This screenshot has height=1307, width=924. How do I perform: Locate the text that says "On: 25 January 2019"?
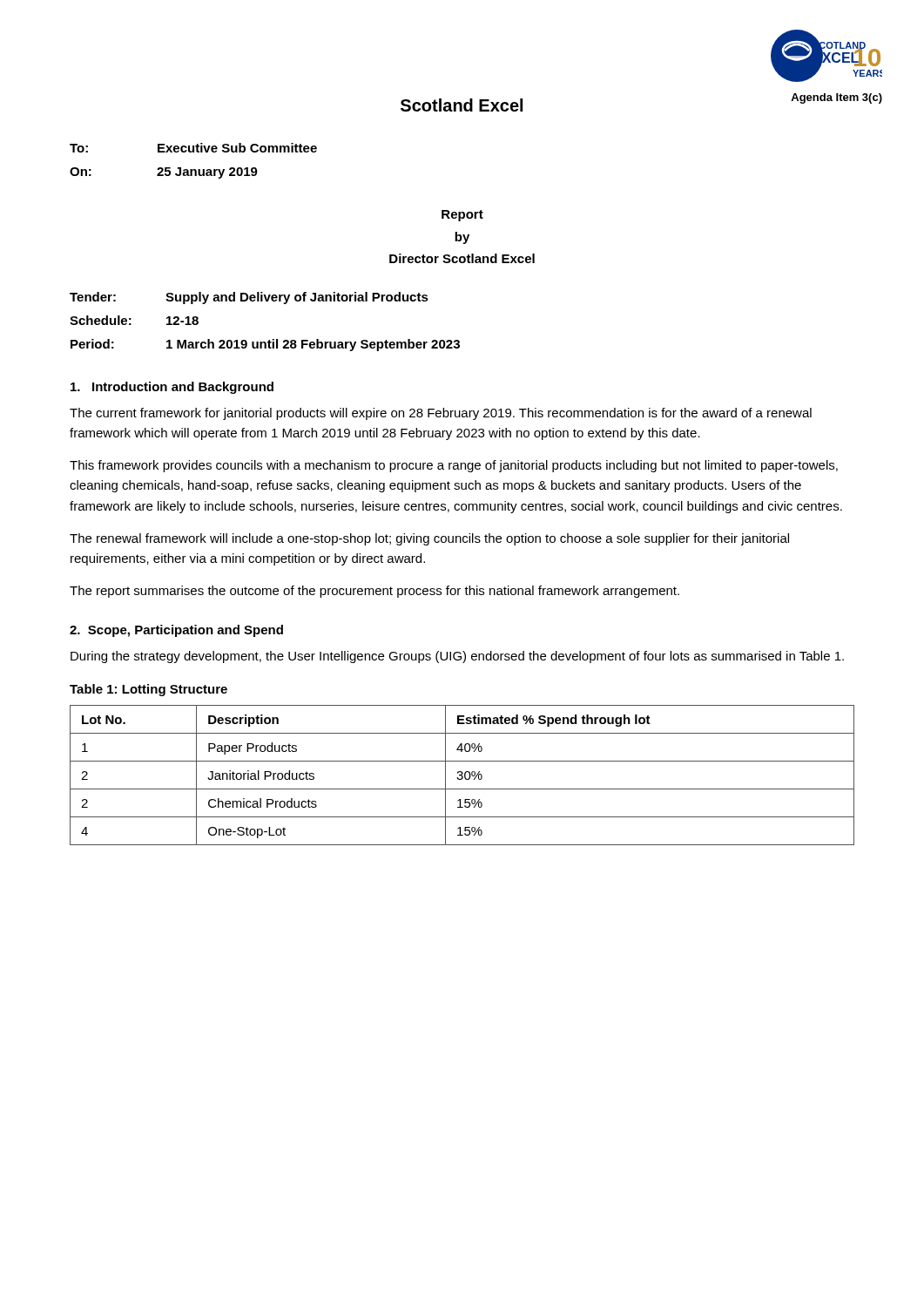pyautogui.click(x=164, y=173)
